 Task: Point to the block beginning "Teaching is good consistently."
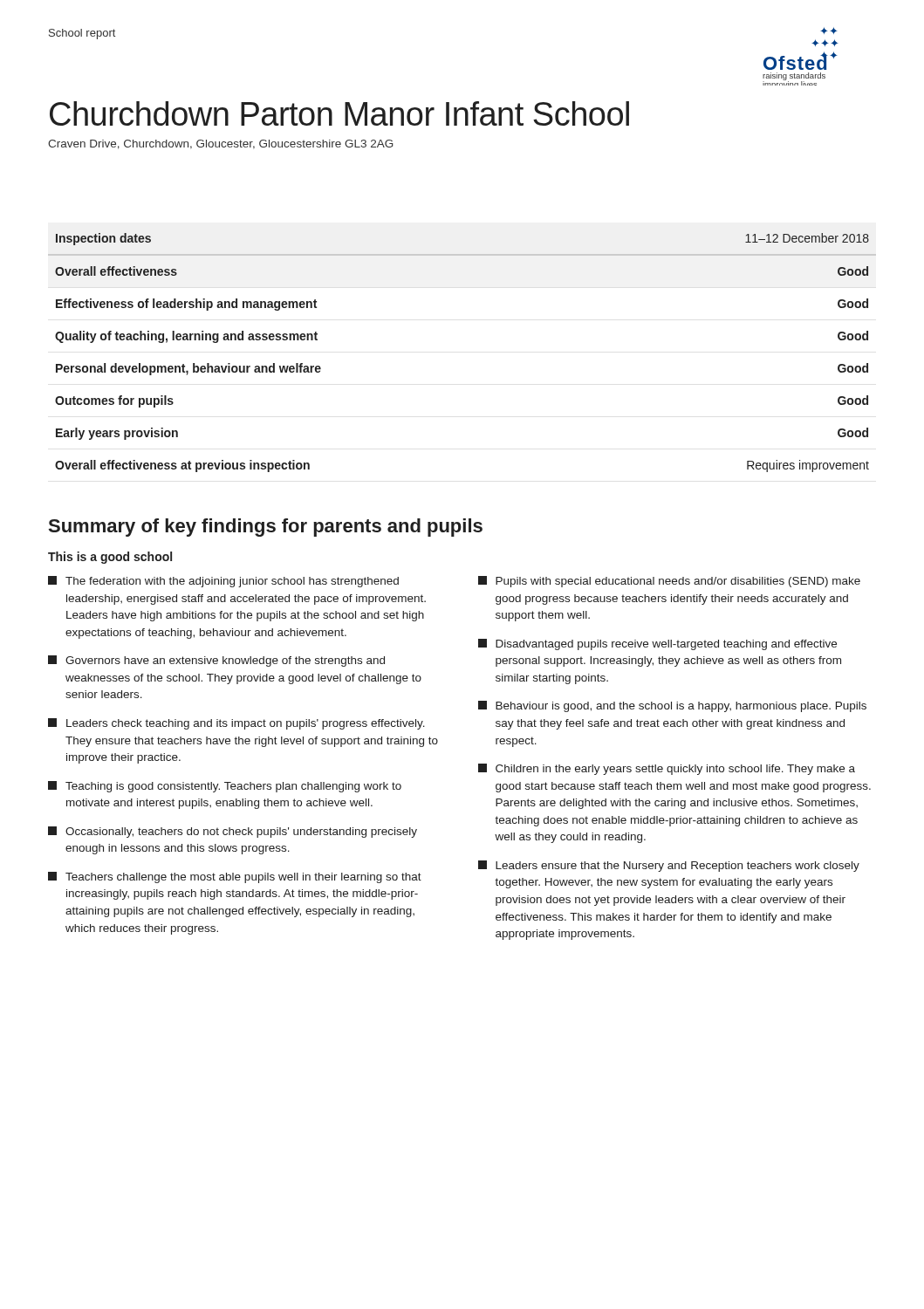[247, 794]
